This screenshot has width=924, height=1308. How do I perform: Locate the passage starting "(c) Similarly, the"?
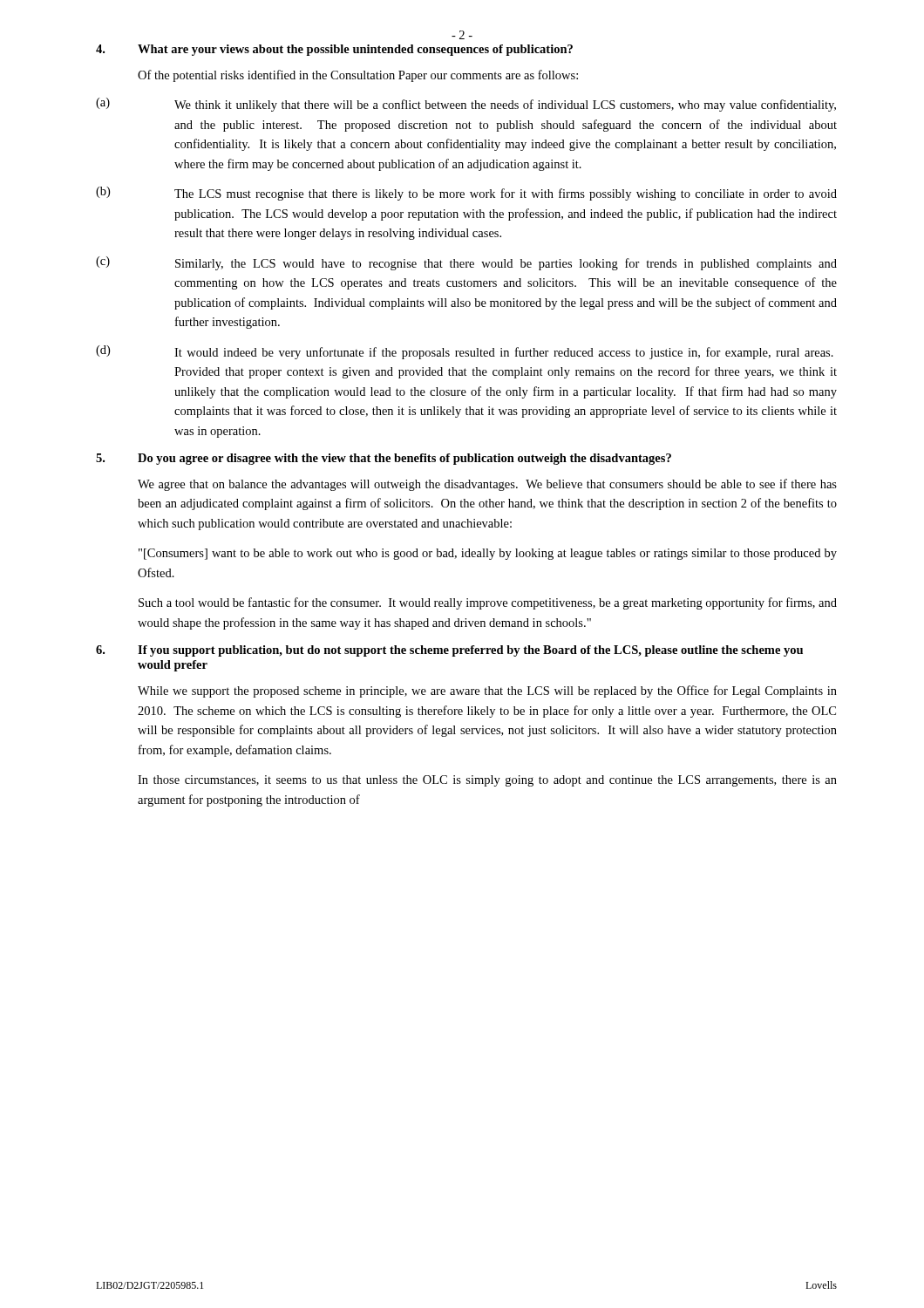point(466,293)
